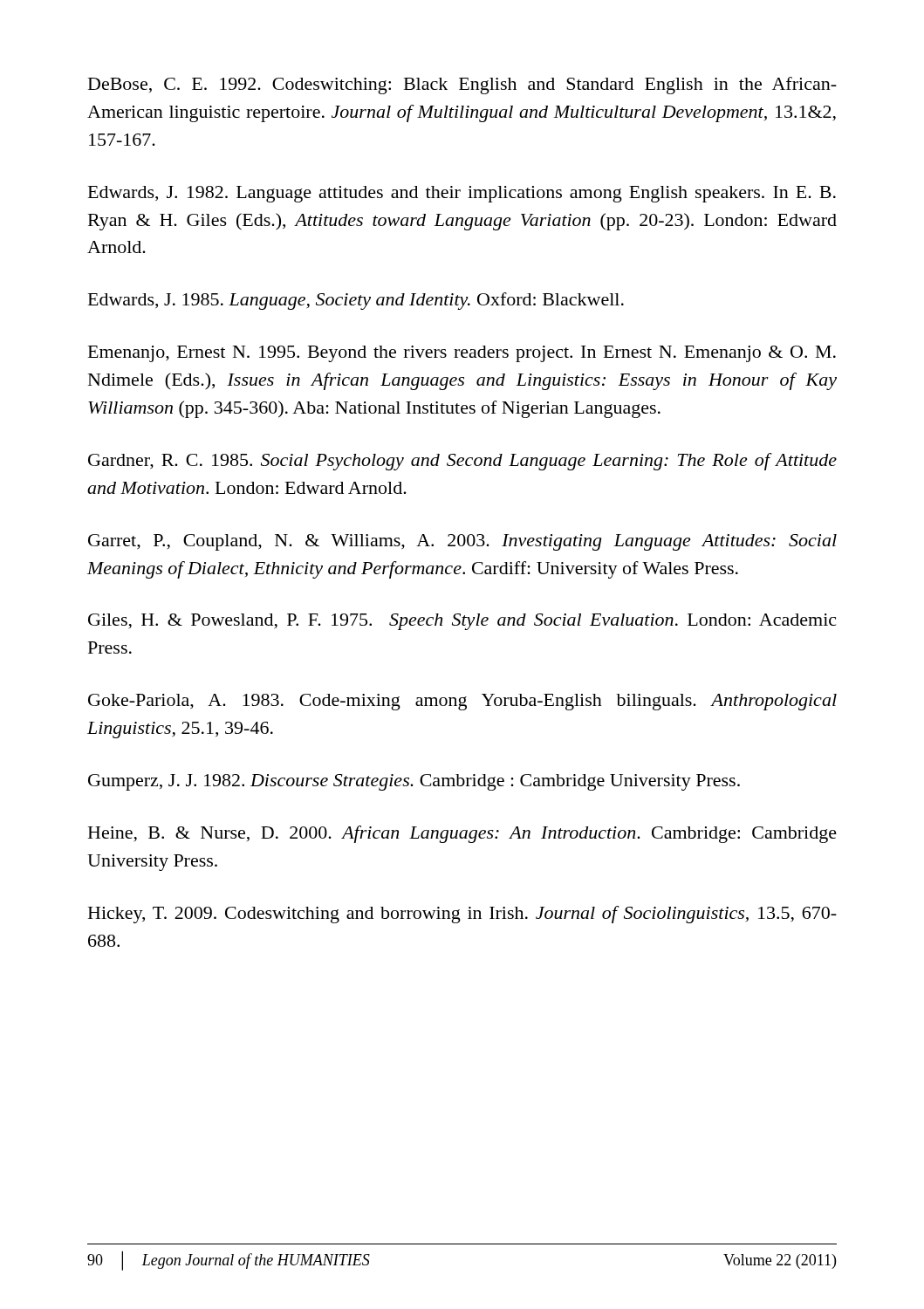The width and height of the screenshot is (924, 1309).
Task: Find the text block with the text "Heine, B. & Nurse, D. 2000. African Languages:"
Action: pos(462,846)
